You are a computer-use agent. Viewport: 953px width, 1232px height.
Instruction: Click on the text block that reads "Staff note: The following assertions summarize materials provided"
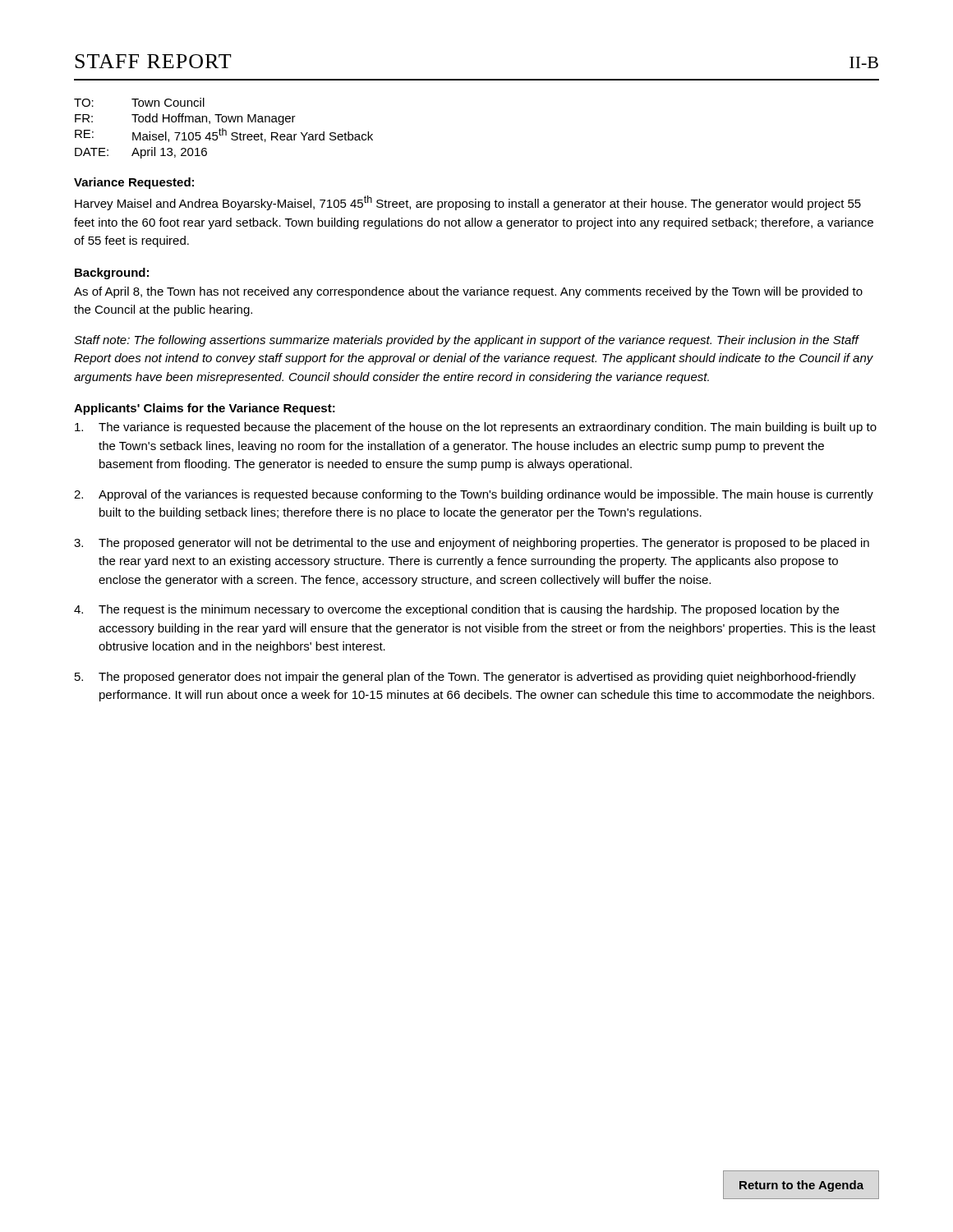coord(473,358)
